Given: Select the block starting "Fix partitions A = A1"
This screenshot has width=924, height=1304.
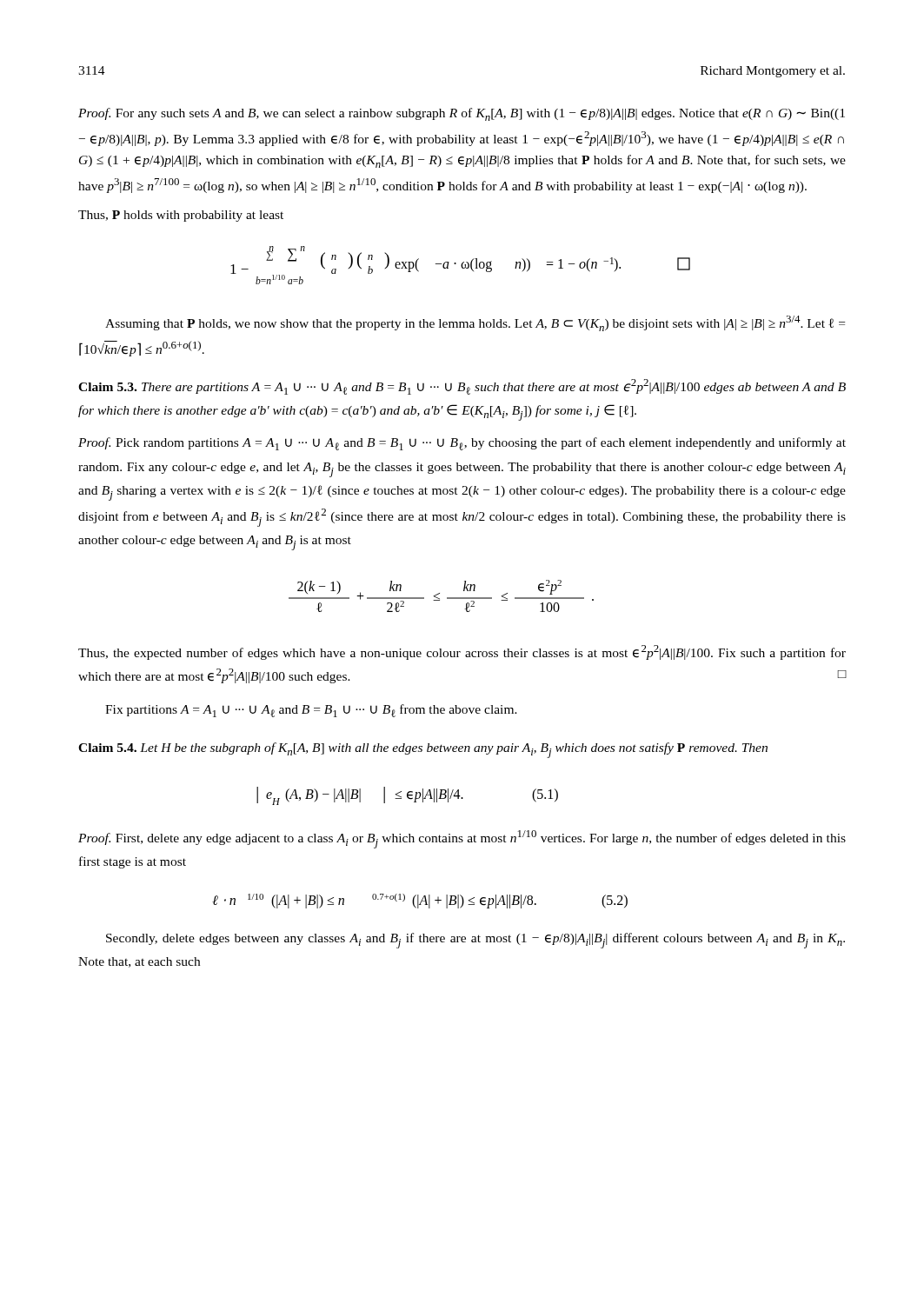Looking at the screenshot, I should (311, 711).
